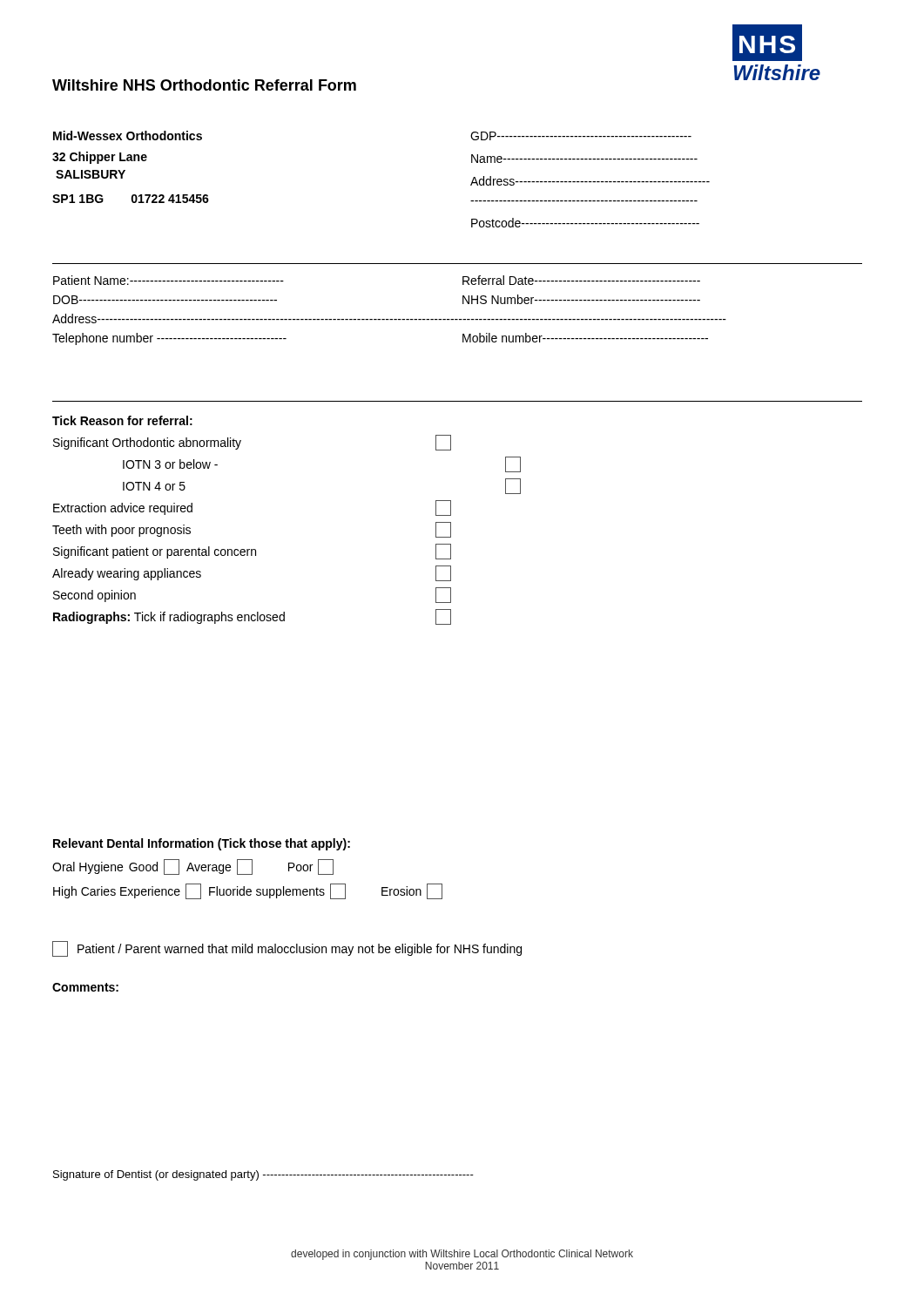Point to the element starting "Tick Reason for referral: Significant"
This screenshot has height=1307, width=924.
point(457,519)
